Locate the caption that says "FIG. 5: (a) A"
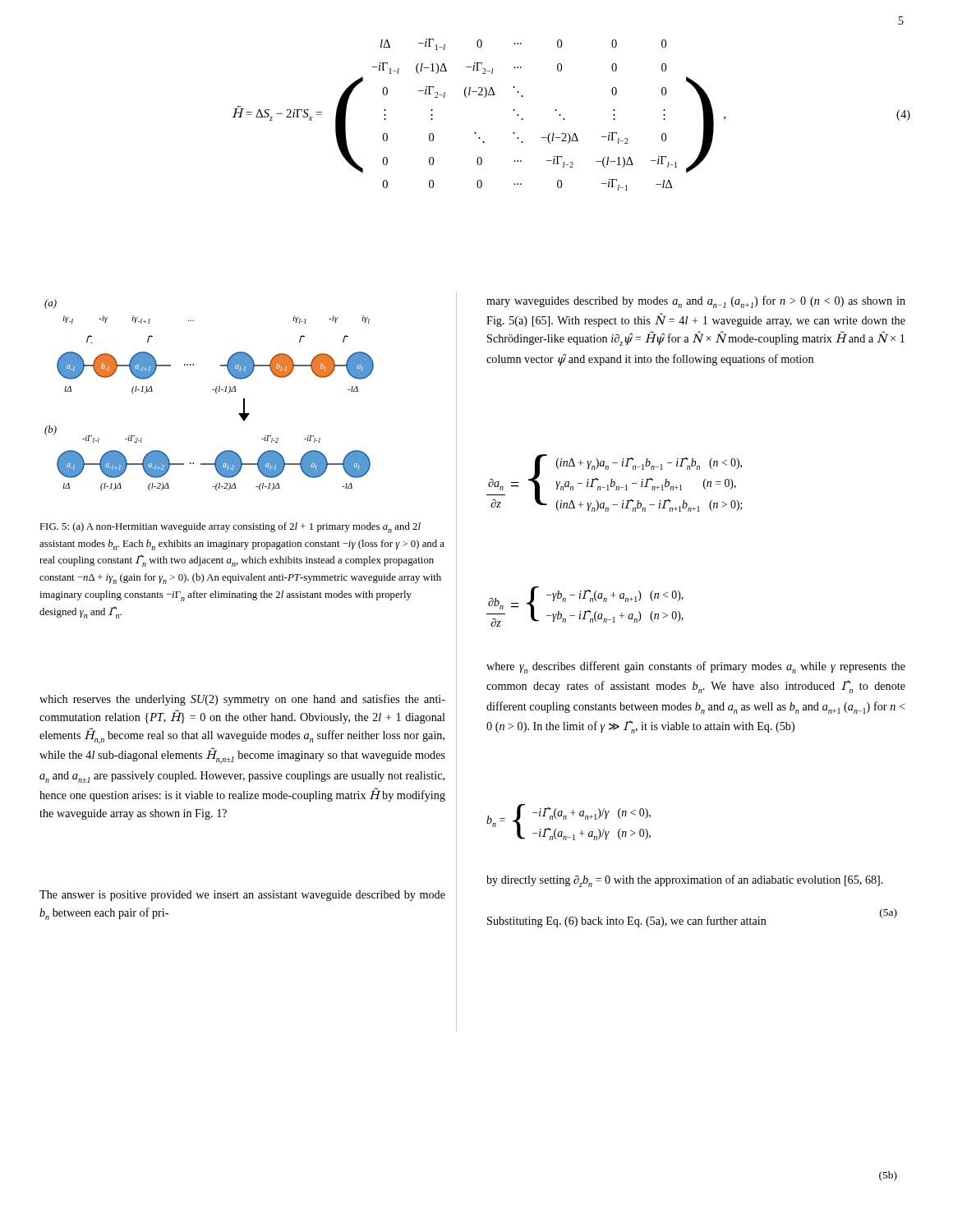The image size is (953, 1232). (x=242, y=570)
